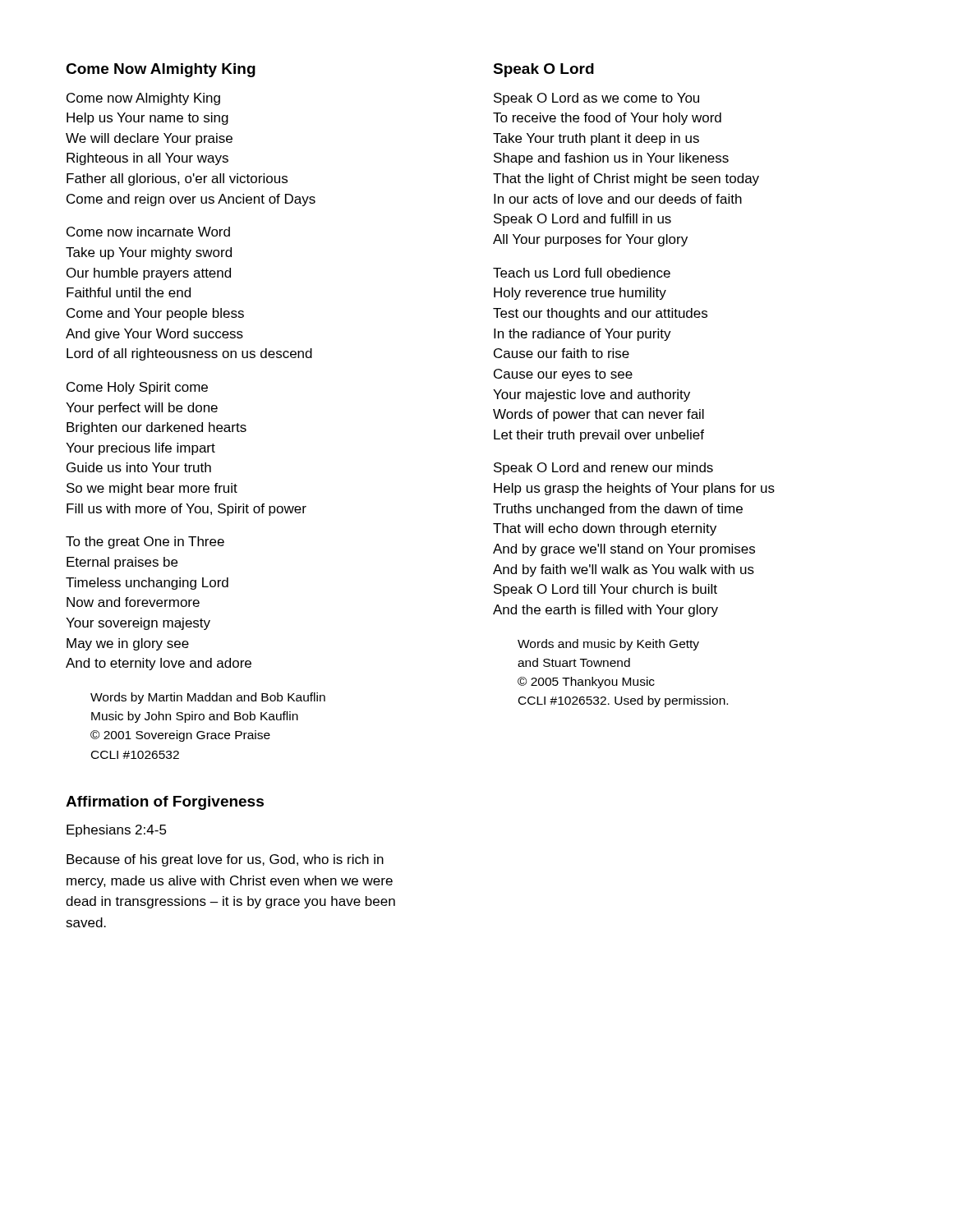
Task: Find the block on this page that starts "Come now incarnate Word"
Action: pyautogui.click(x=148, y=232)
